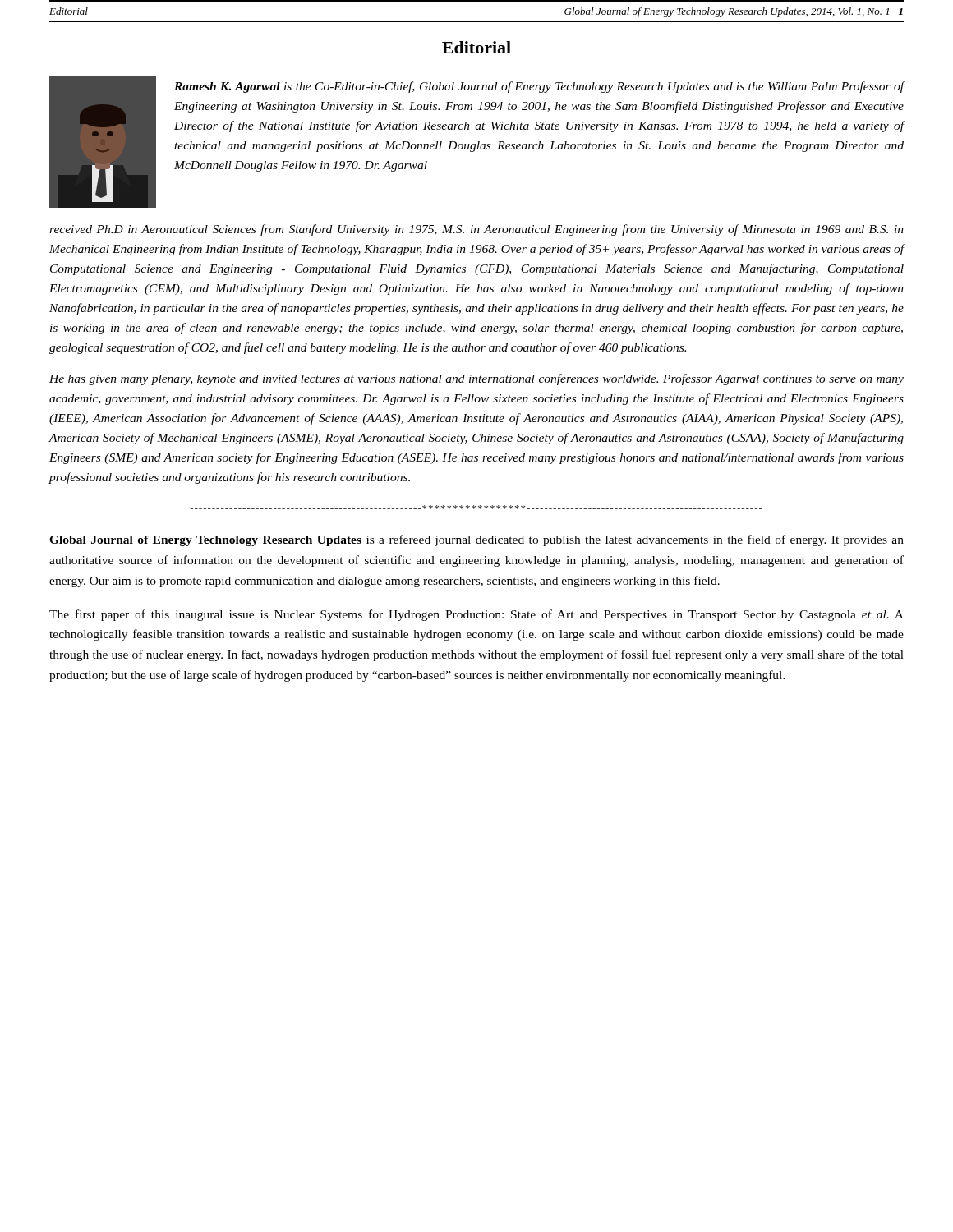Navigate to the text starting "received Ph.D in"
953x1232 pixels.
(476, 288)
